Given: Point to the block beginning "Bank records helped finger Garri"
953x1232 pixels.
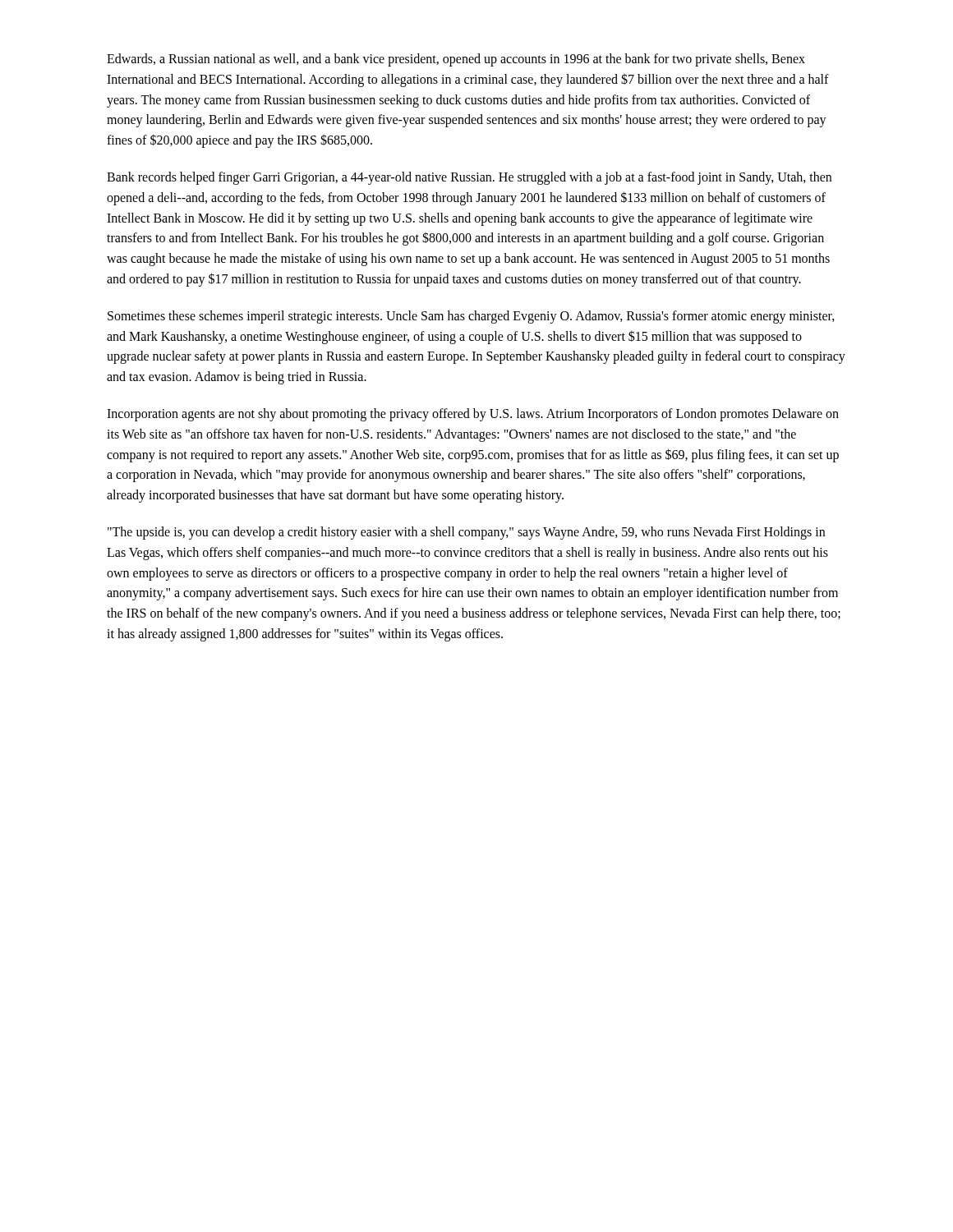Looking at the screenshot, I should (469, 228).
